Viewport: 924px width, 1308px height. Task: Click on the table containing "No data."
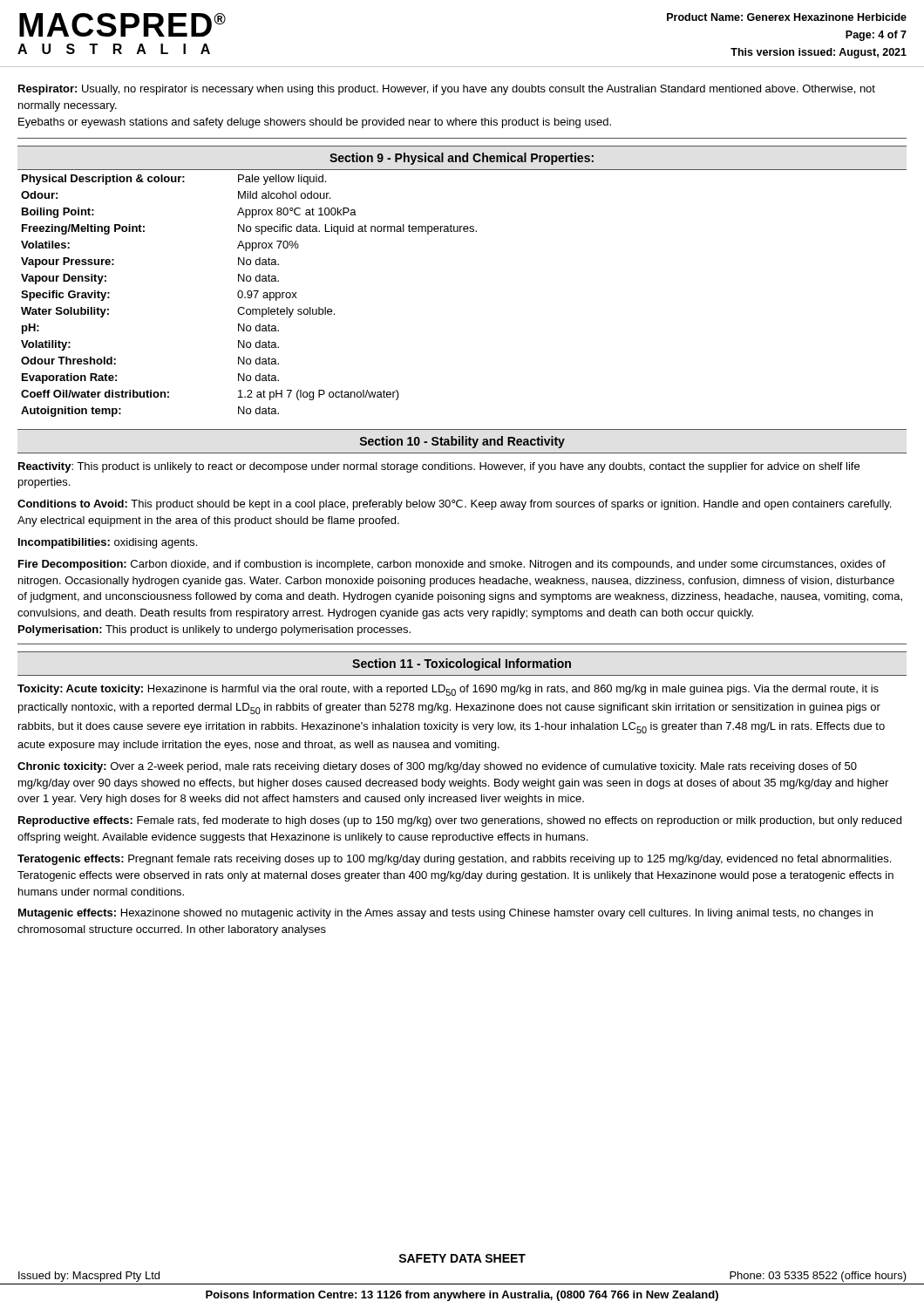462,296
